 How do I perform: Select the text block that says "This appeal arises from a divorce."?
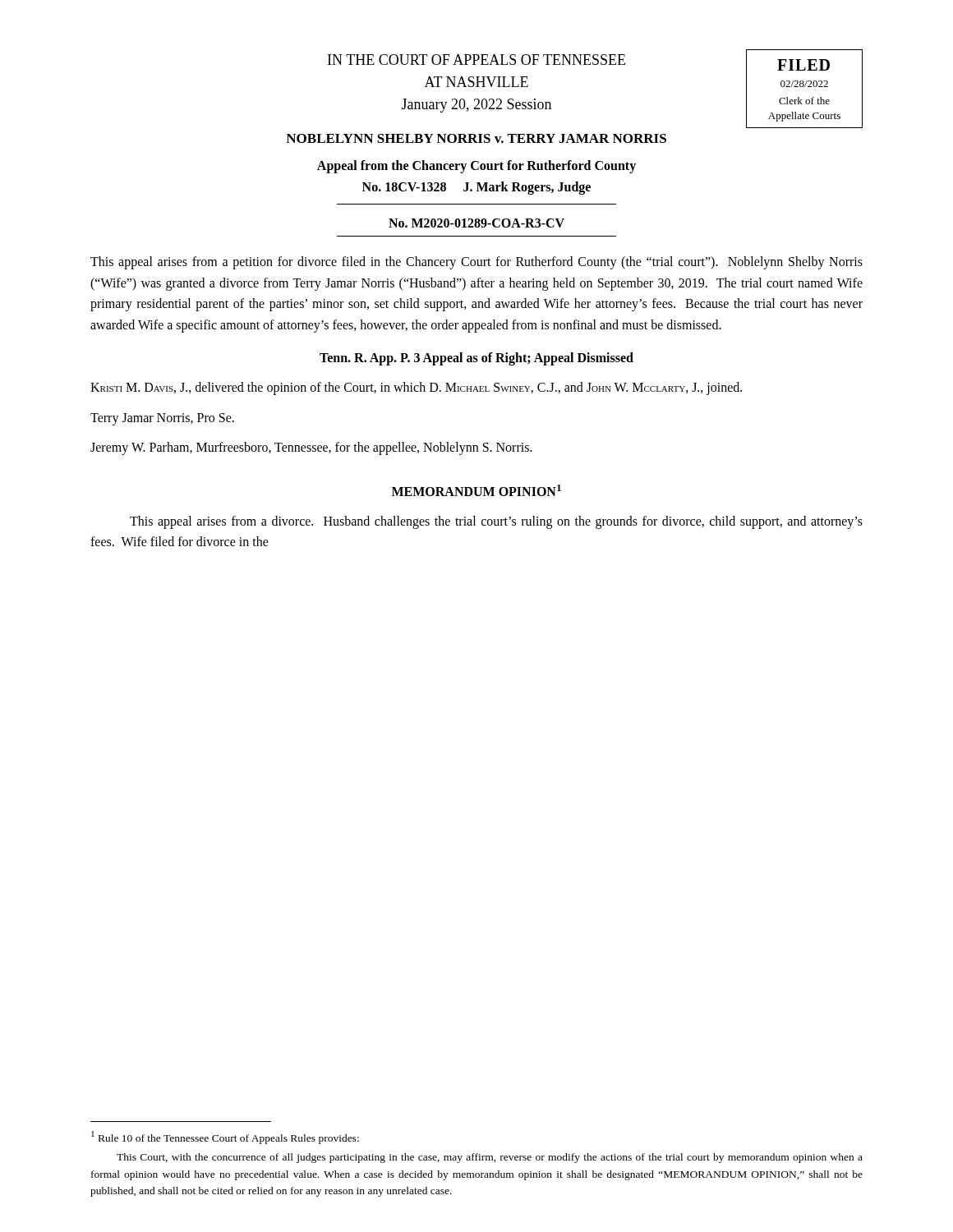point(476,531)
